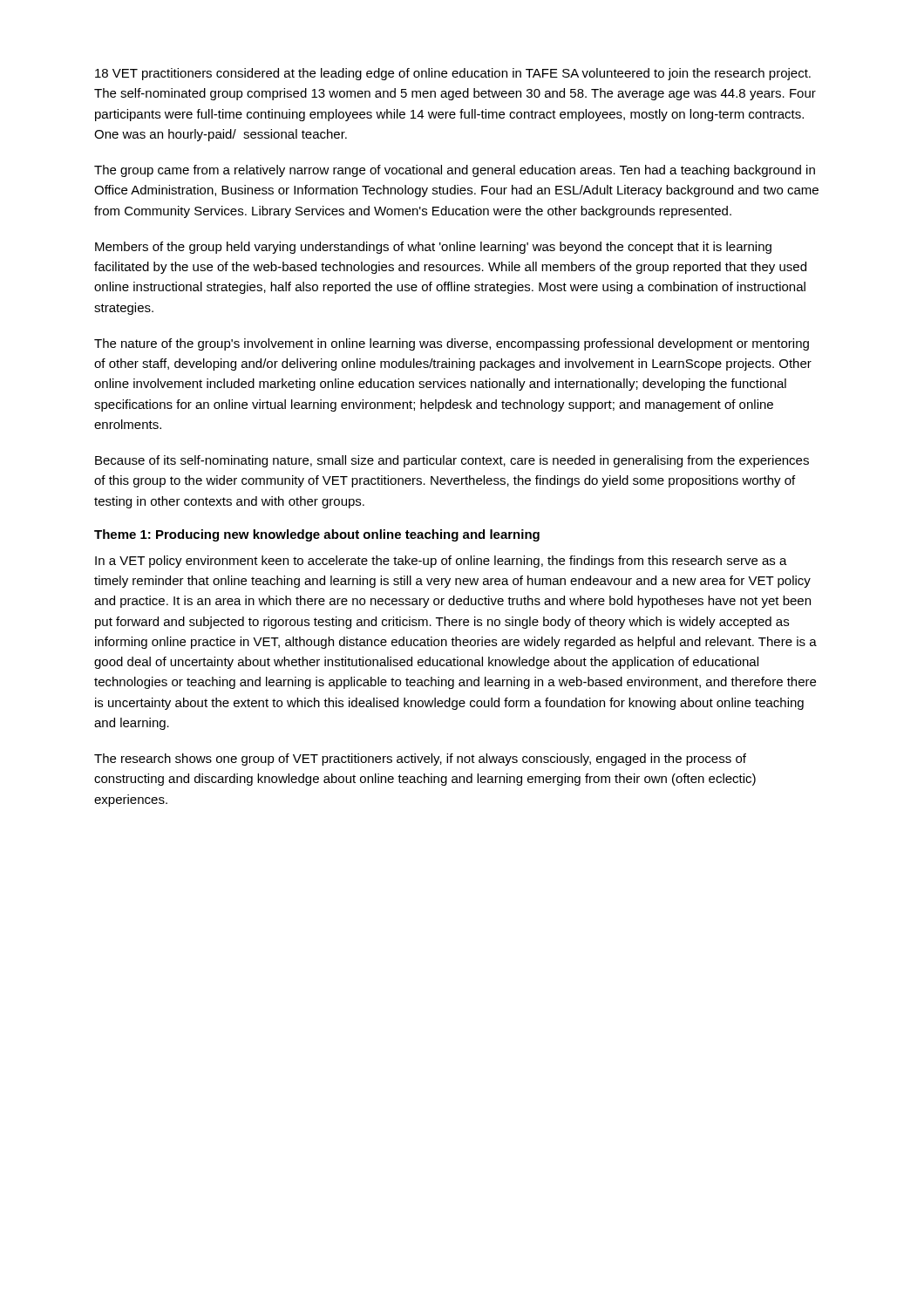Locate the text block with the text "Because of its self-nominating nature, small size"
The image size is (924, 1308).
click(452, 480)
